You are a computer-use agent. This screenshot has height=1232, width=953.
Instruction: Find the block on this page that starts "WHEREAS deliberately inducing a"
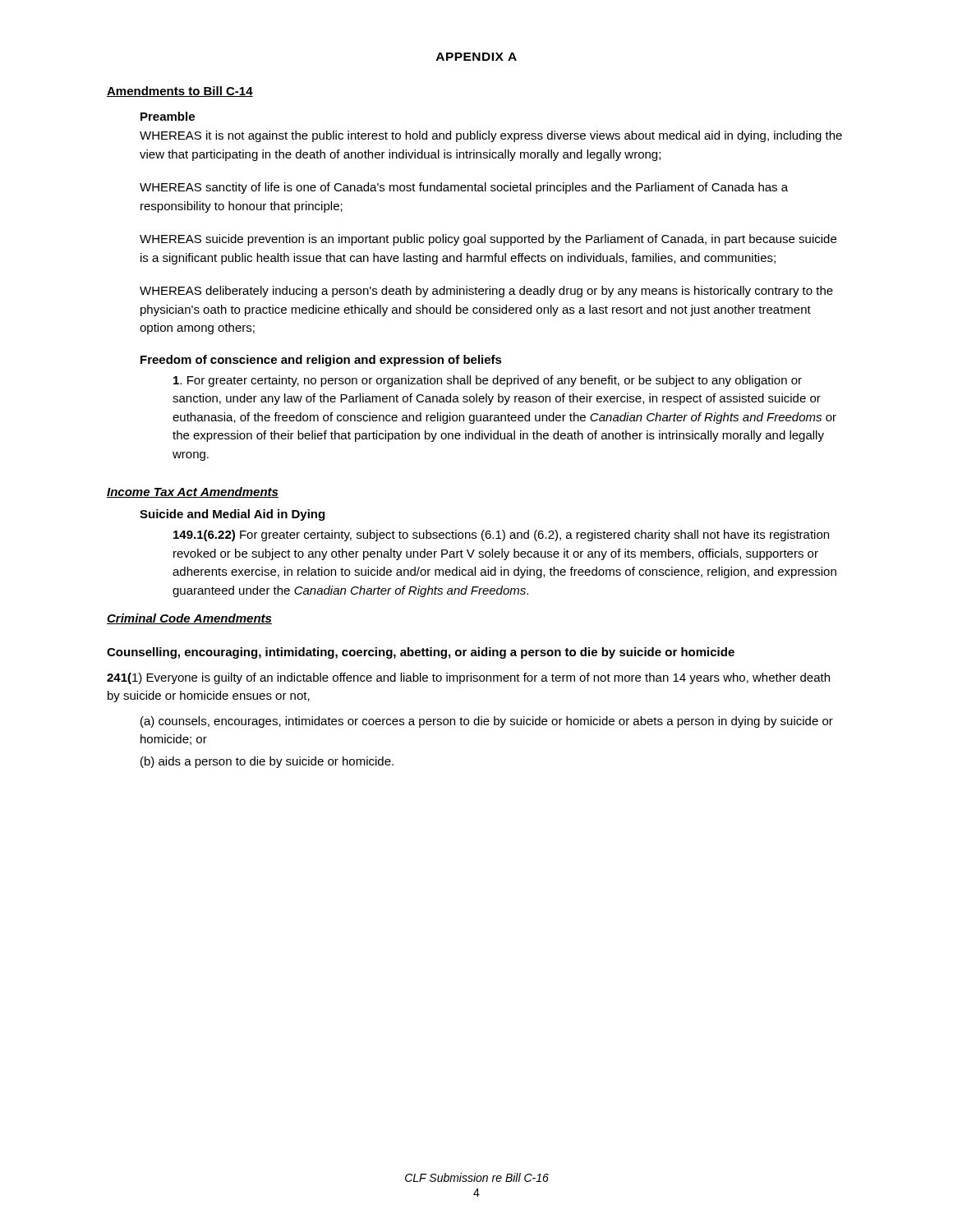486,309
